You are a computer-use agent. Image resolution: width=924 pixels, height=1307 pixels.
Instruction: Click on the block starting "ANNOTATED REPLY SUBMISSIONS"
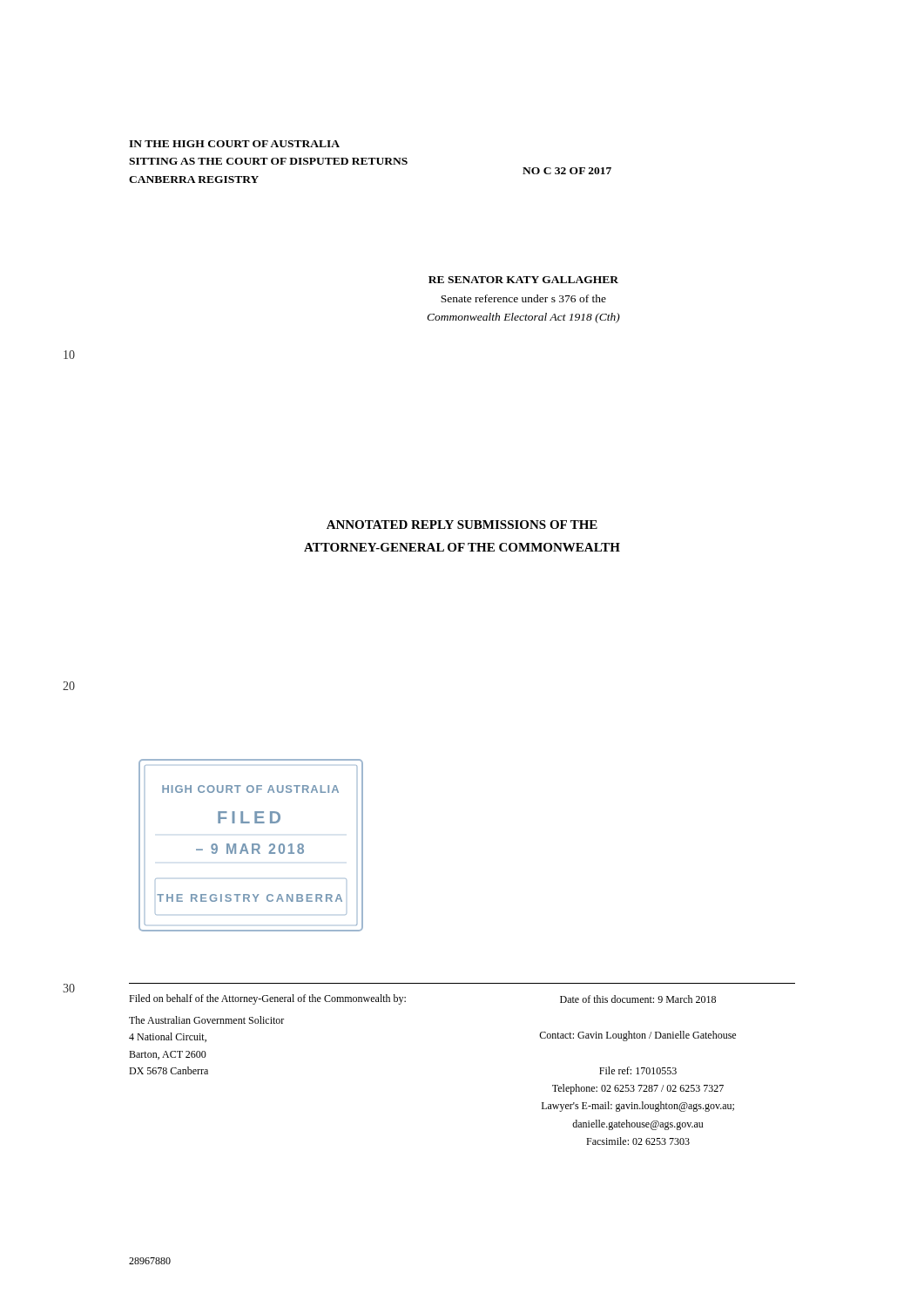pyautogui.click(x=462, y=536)
